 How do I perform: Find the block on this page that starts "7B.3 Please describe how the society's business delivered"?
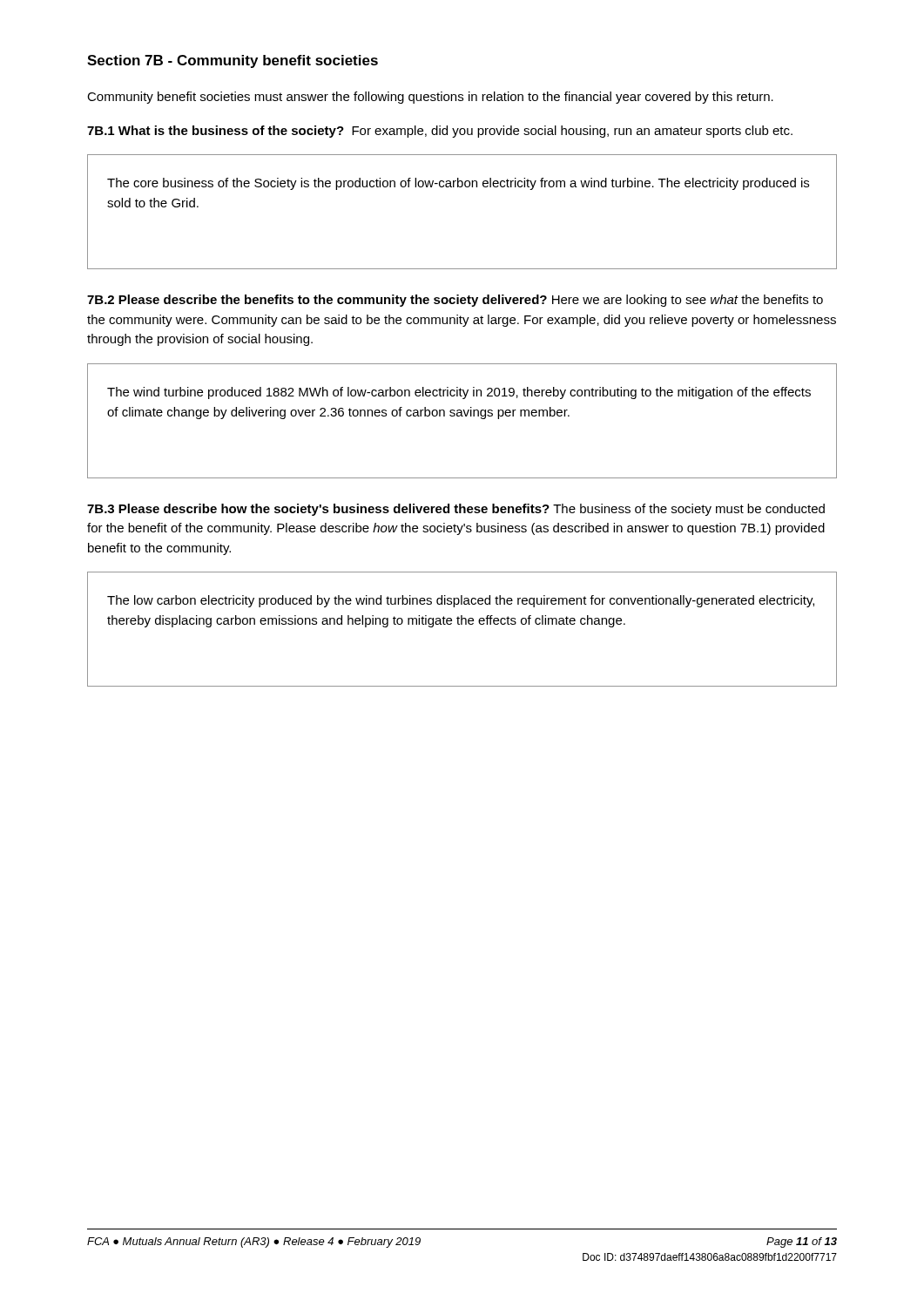tap(456, 528)
